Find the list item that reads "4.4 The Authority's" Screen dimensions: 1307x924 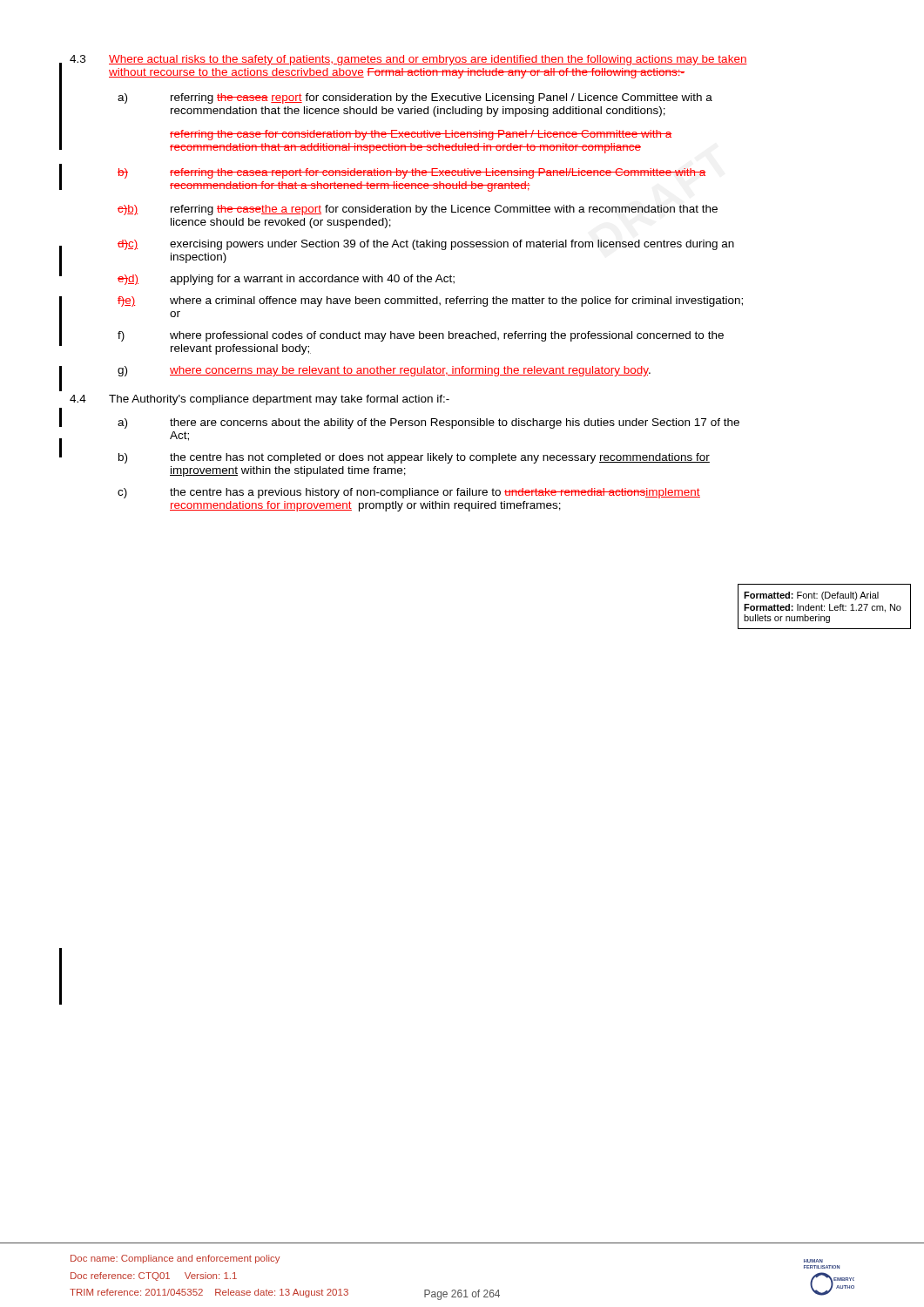tap(410, 399)
